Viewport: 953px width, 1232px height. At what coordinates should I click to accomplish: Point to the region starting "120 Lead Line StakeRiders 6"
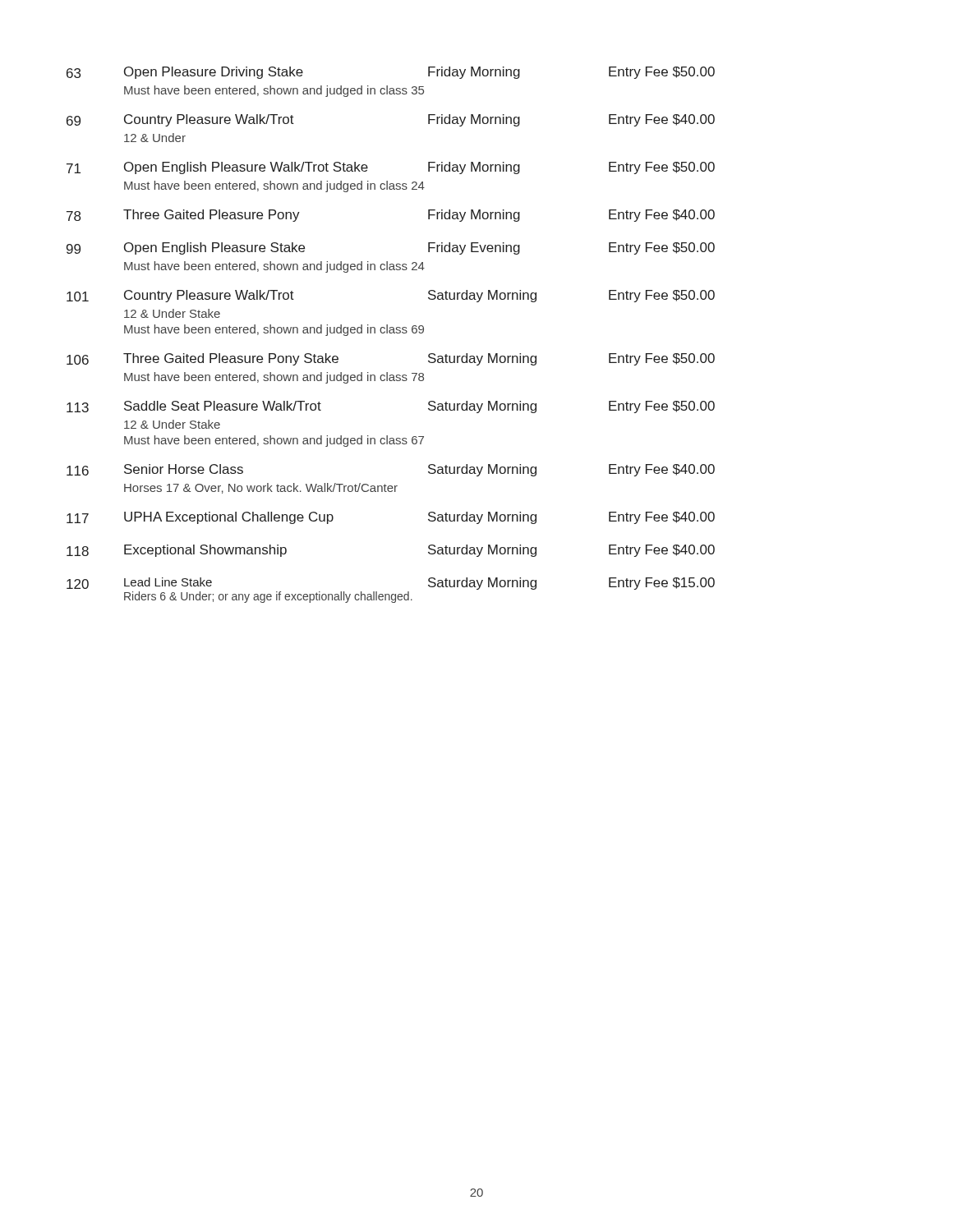coord(476,589)
